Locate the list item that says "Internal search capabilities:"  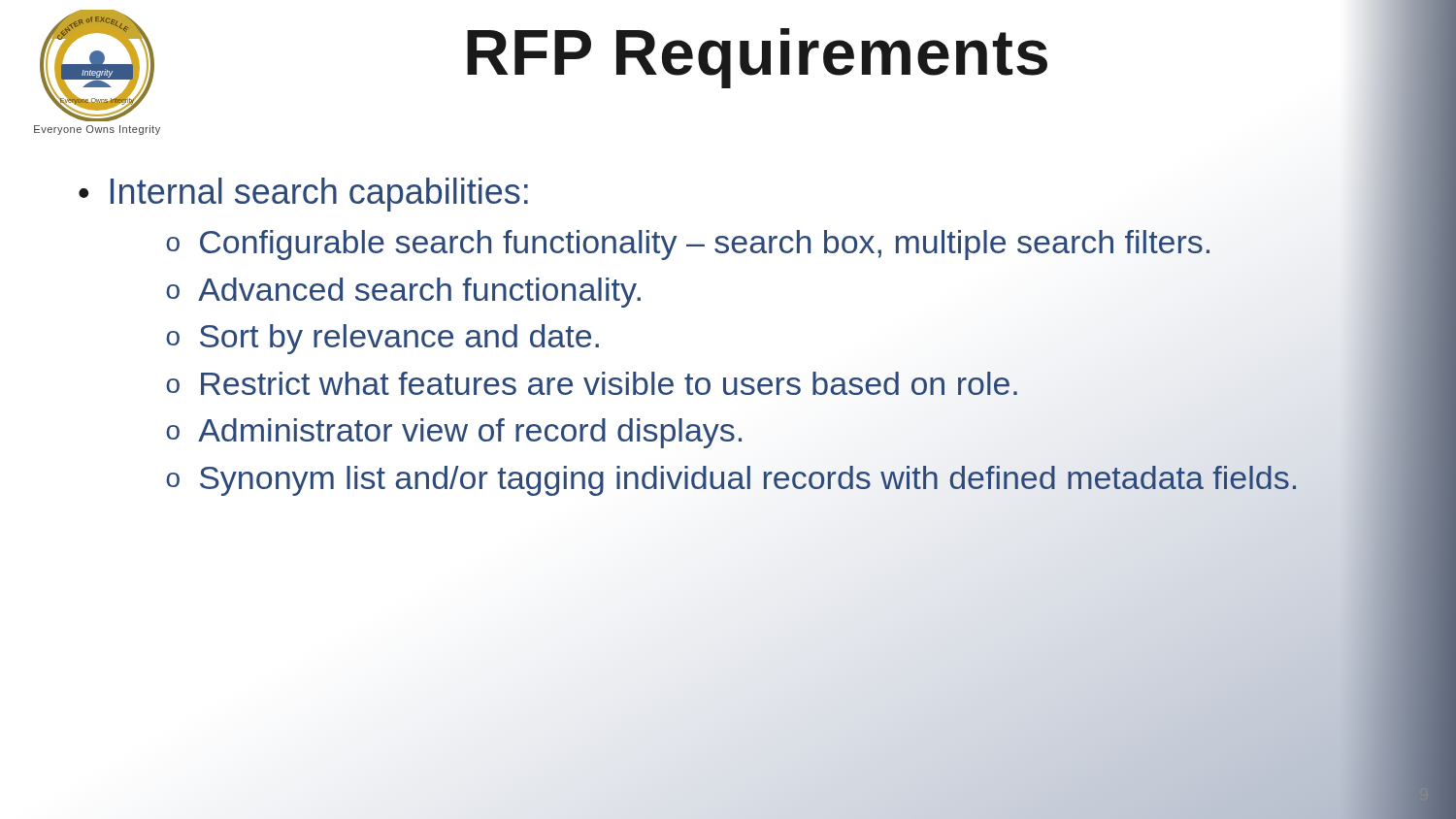[x=319, y=192]
